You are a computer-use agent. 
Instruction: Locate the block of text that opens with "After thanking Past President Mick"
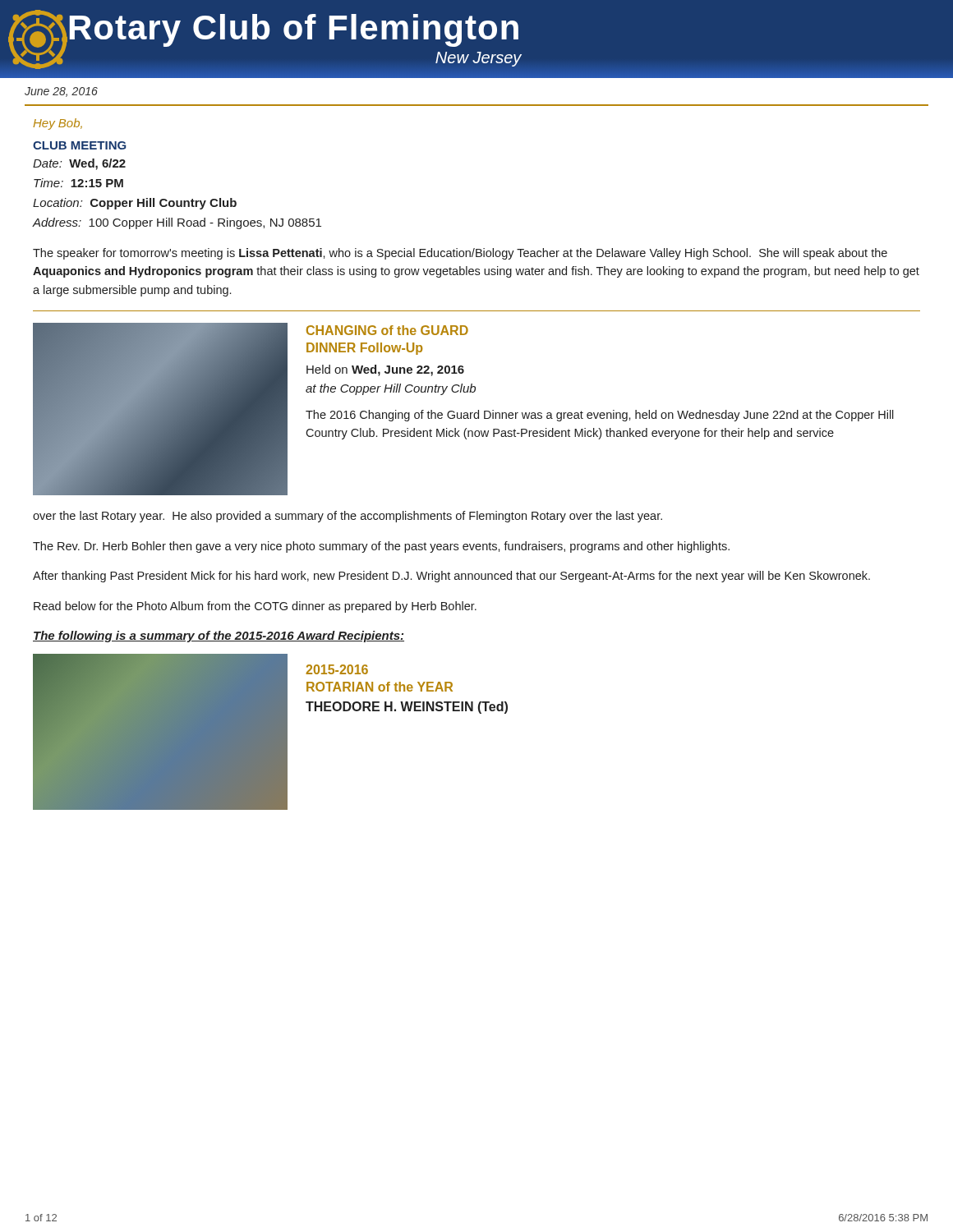point(452,576)
